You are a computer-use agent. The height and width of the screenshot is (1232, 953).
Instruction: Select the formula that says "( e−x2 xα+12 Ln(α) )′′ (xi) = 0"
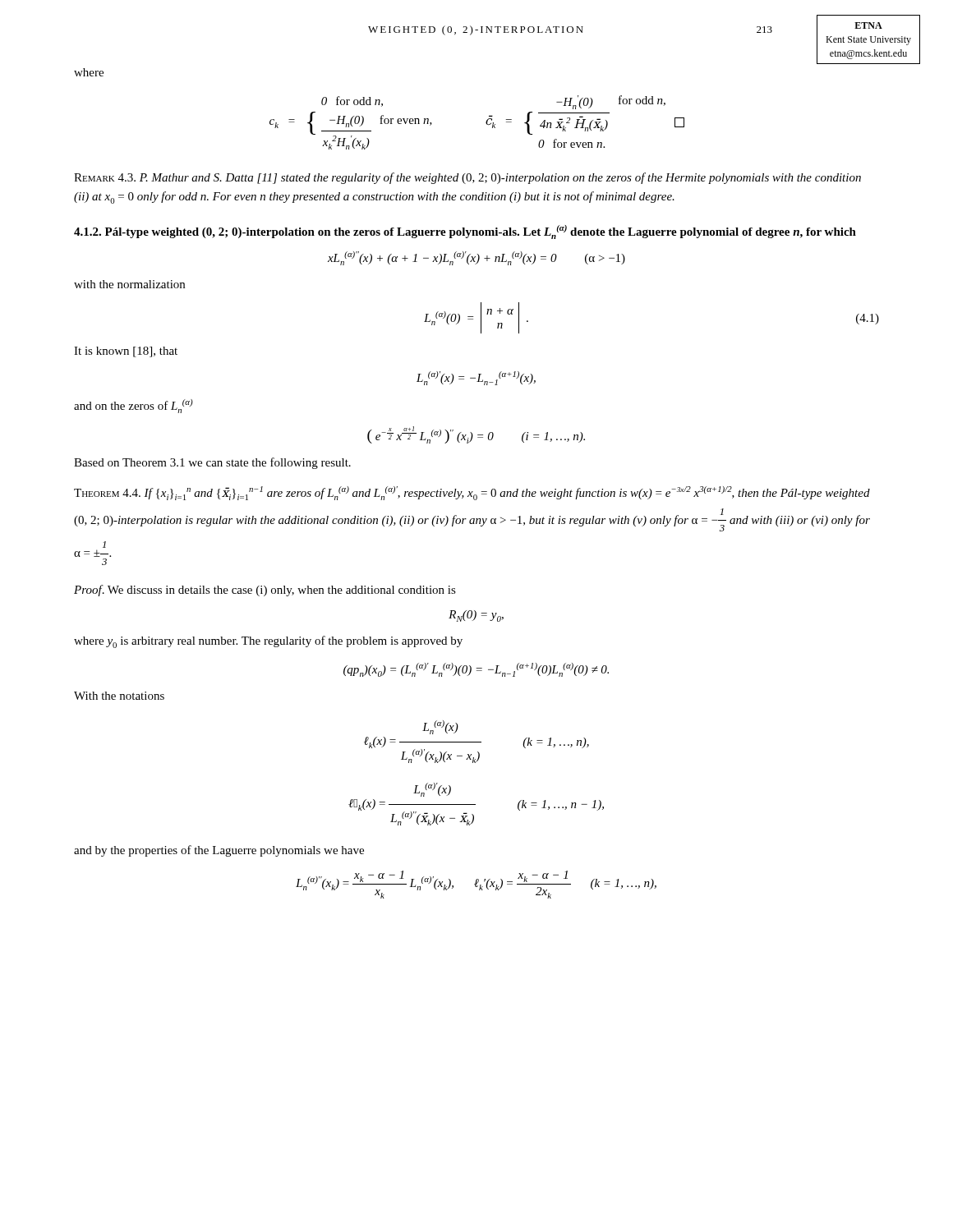pos(476,435)
